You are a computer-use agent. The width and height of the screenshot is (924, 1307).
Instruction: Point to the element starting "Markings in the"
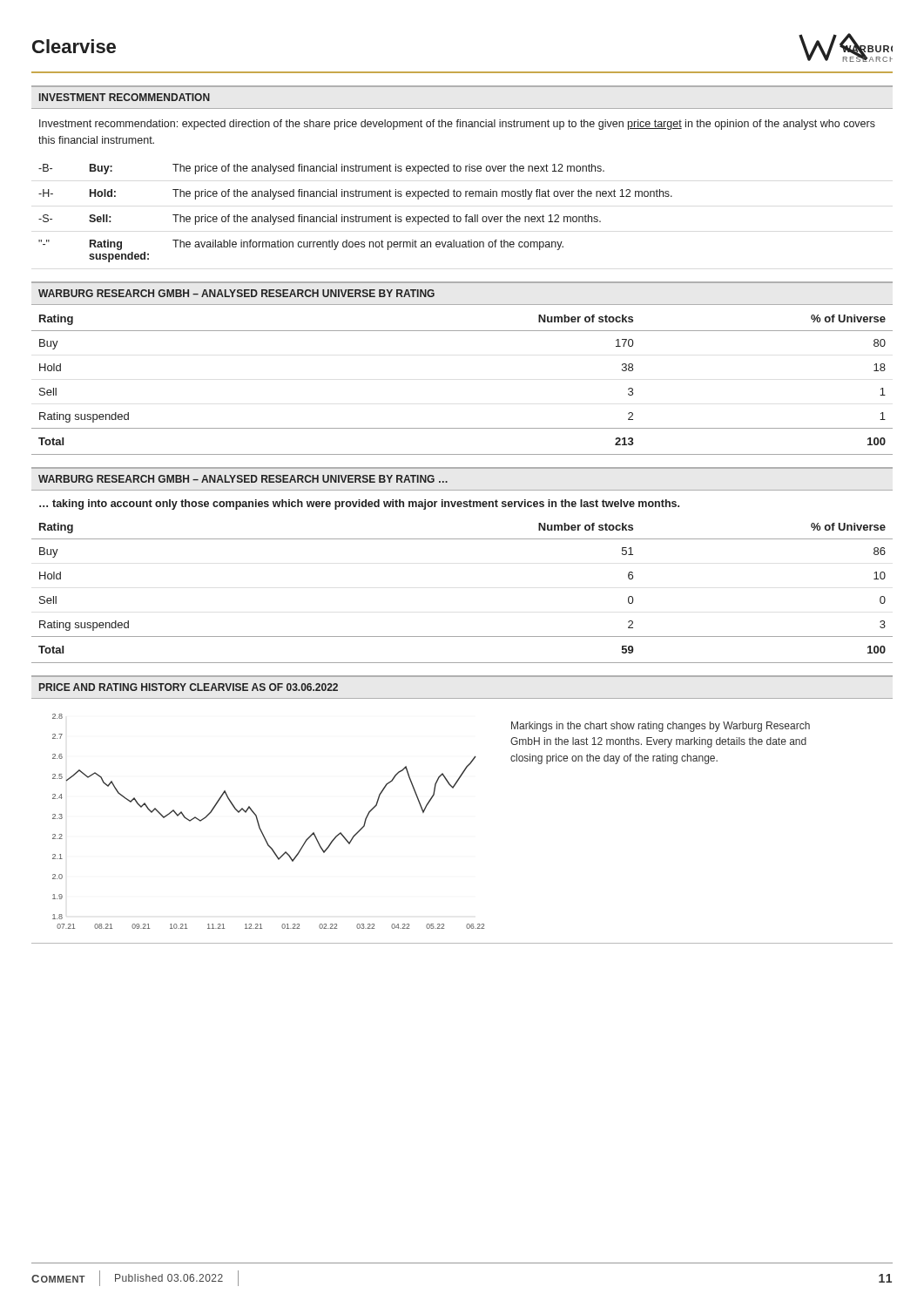pos(660,742)
